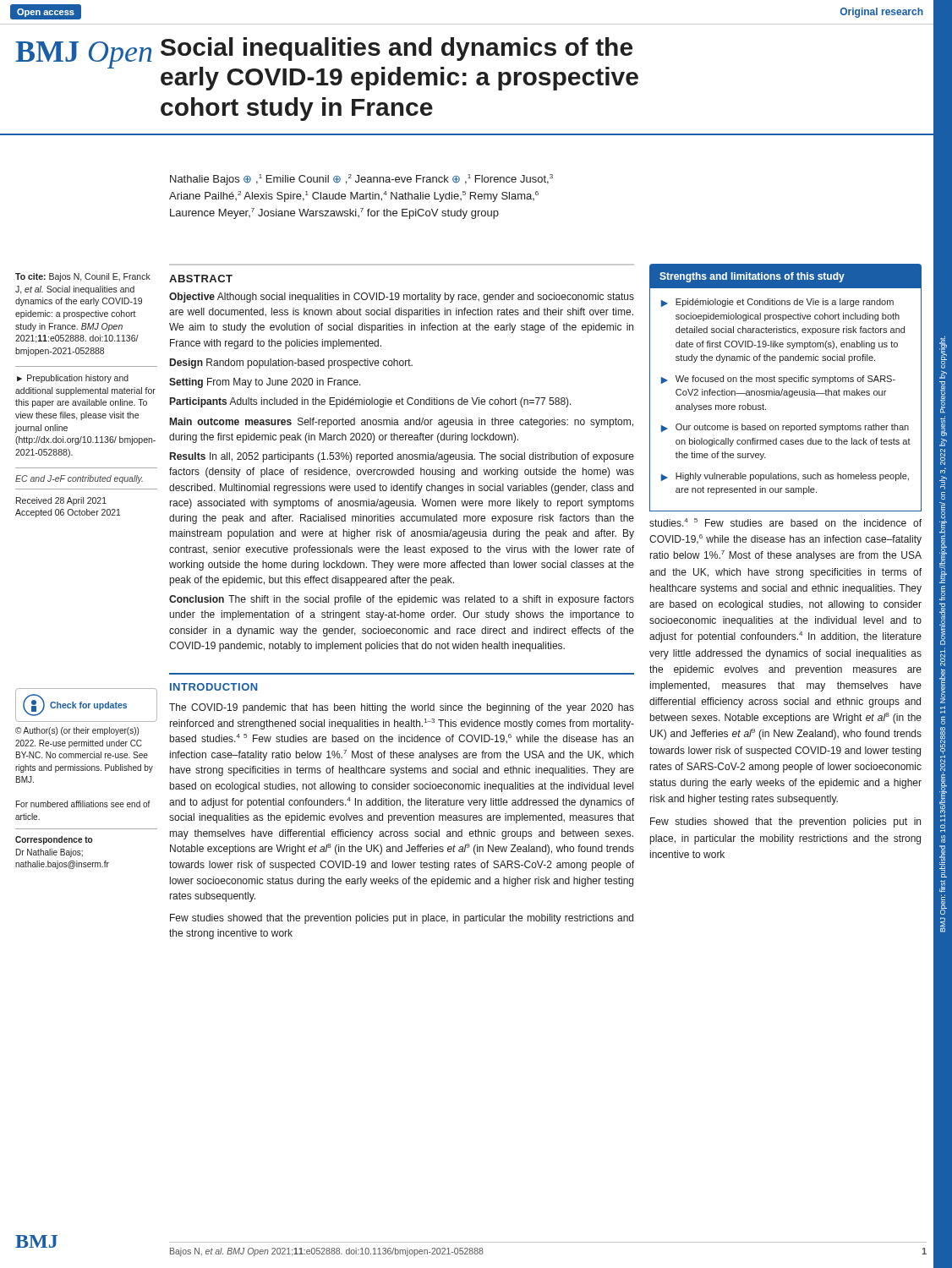Select the section header containing "Strengths and limitations of this study"

pos(752,276)
